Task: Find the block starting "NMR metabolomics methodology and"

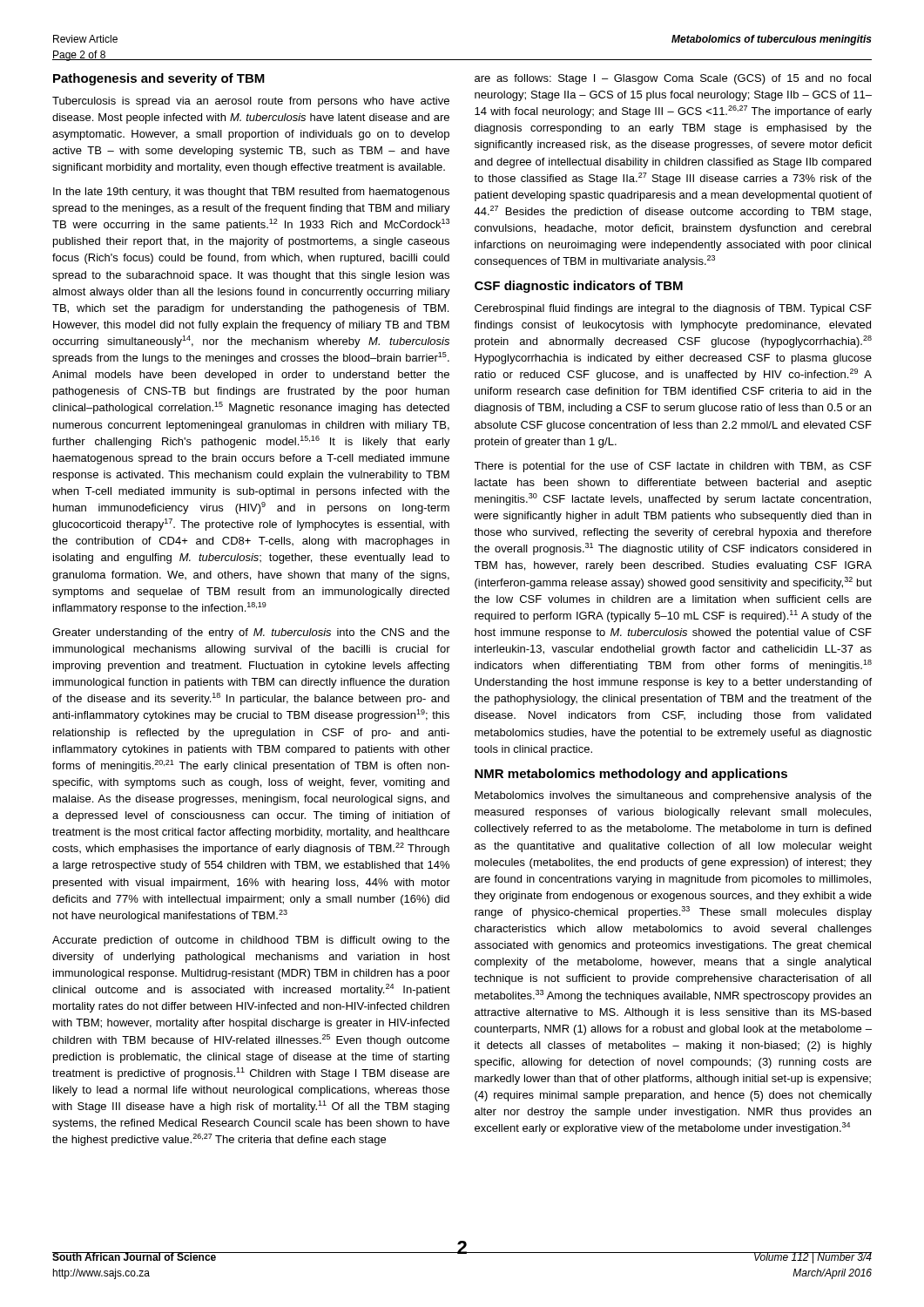Action: pos(631,773)
